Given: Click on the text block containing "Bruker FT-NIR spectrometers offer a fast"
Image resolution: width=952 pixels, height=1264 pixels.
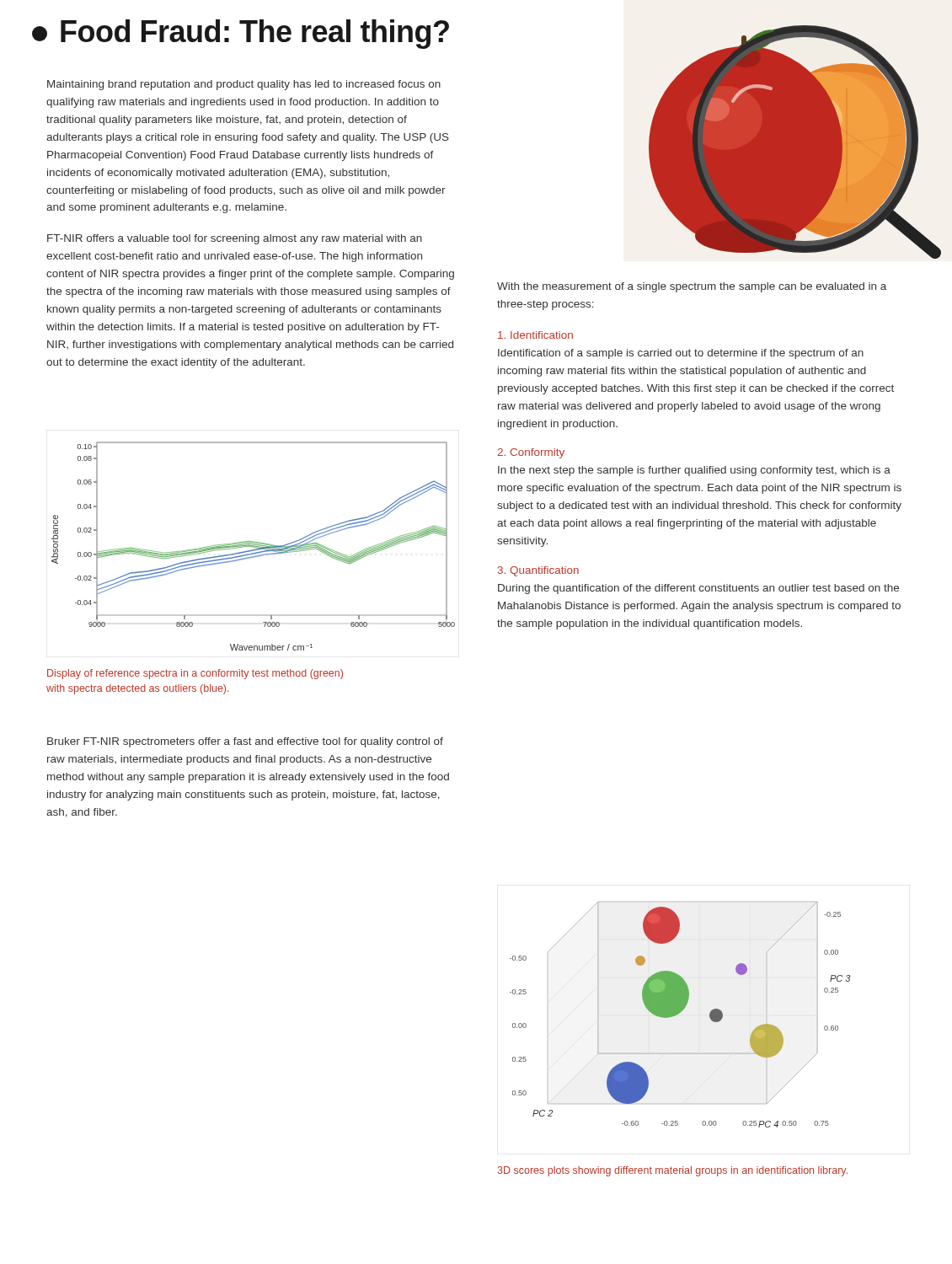Looking at the screenshot, I should pos(248,776).
